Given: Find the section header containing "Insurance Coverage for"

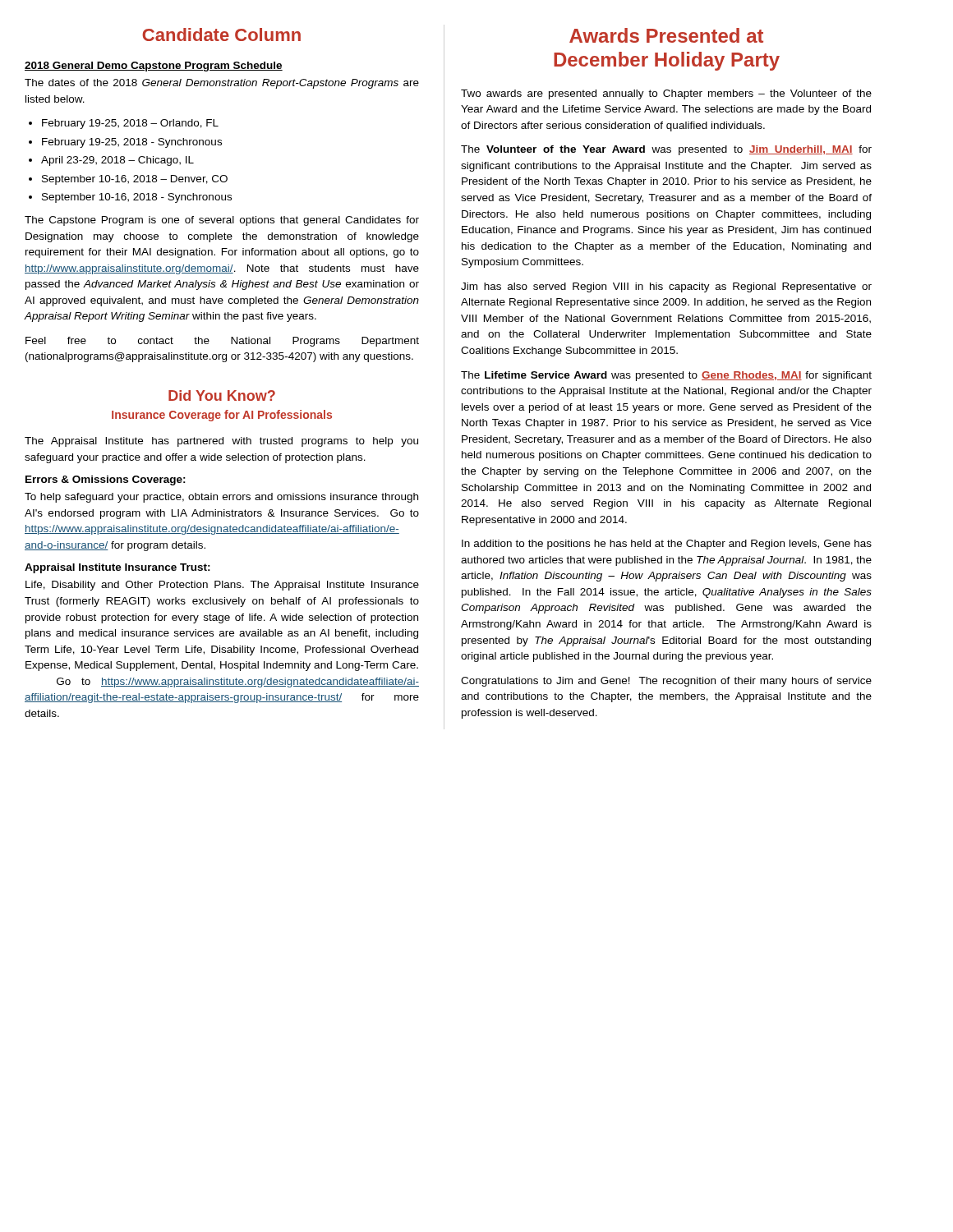Looking at the screenshot, I should point(222,415).
